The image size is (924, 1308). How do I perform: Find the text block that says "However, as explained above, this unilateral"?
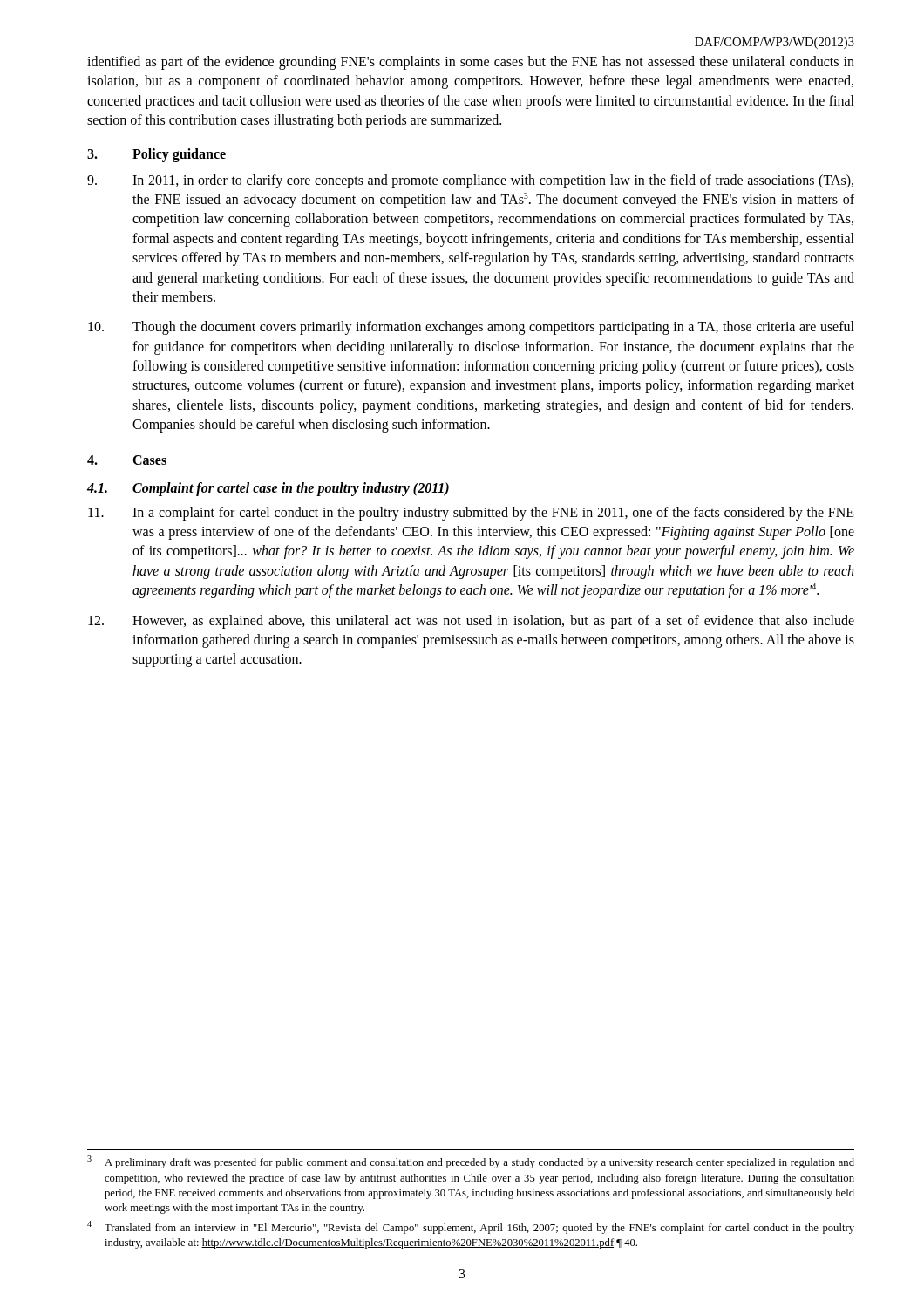click(x=471, y=640)
